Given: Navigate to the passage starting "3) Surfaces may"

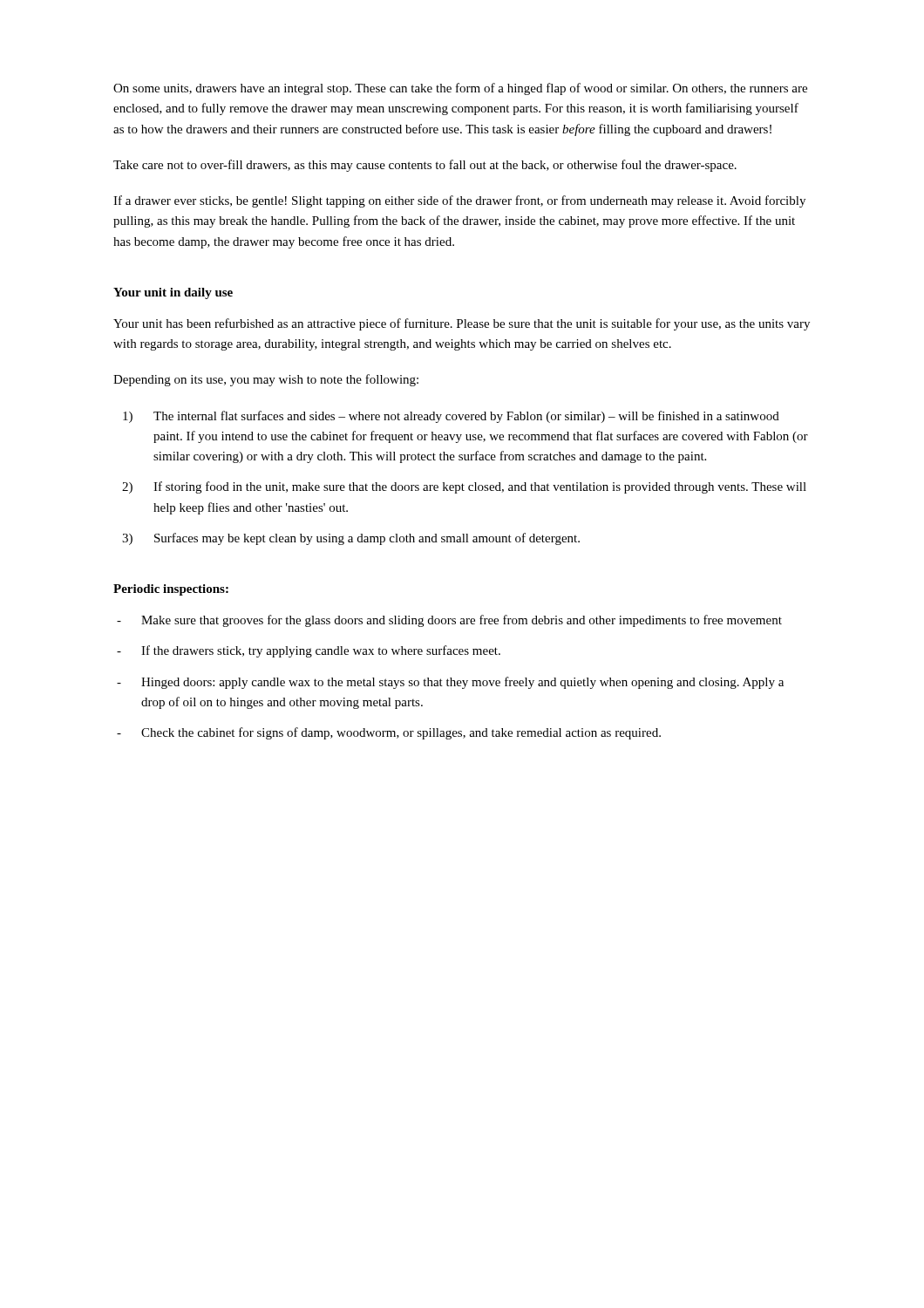Looking at the screenshot, I should [462, 538].
